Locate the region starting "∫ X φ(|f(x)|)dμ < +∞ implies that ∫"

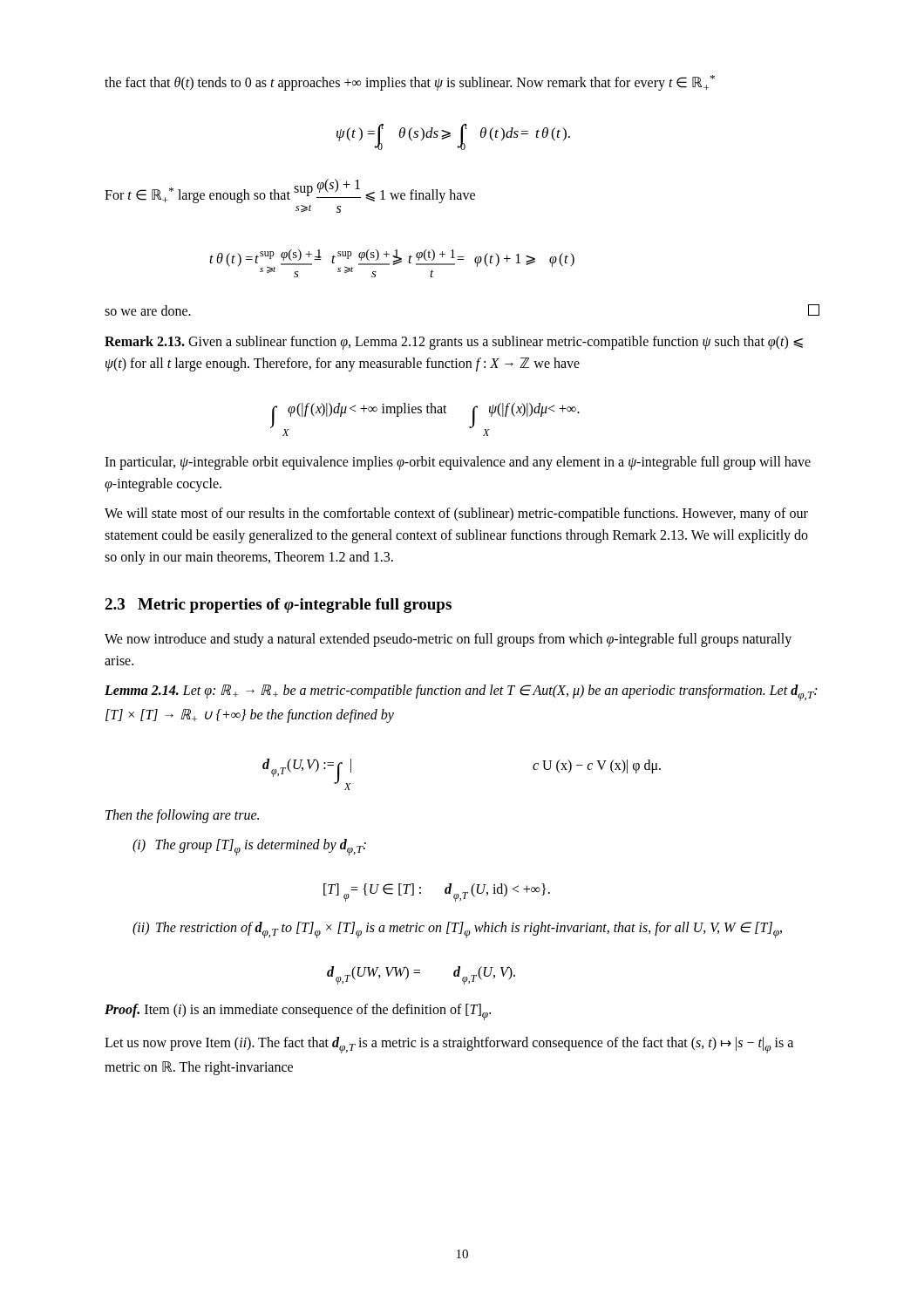[462, 413]
